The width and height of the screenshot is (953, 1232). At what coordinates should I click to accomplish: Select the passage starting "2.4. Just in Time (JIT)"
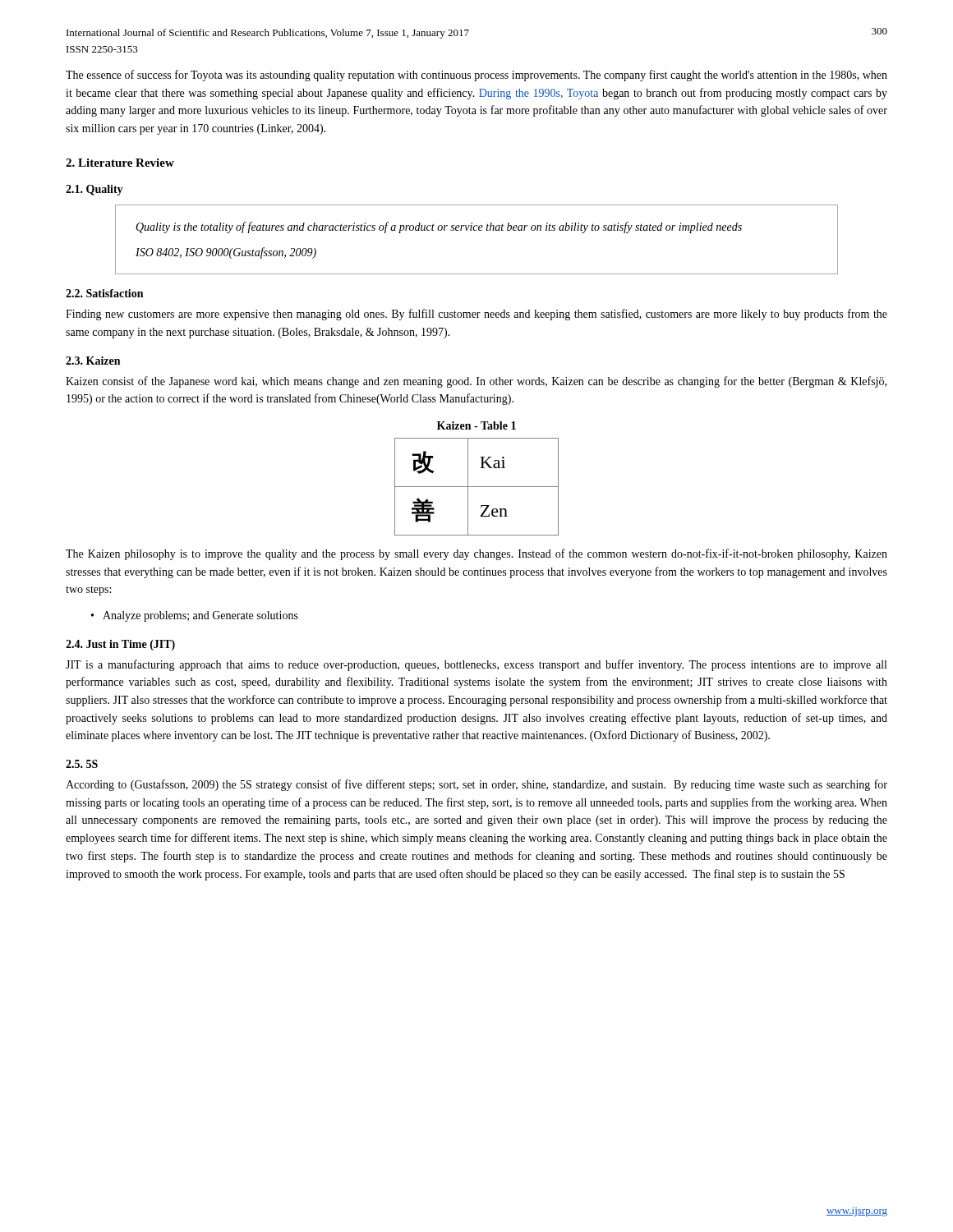[x=121, y=644]
